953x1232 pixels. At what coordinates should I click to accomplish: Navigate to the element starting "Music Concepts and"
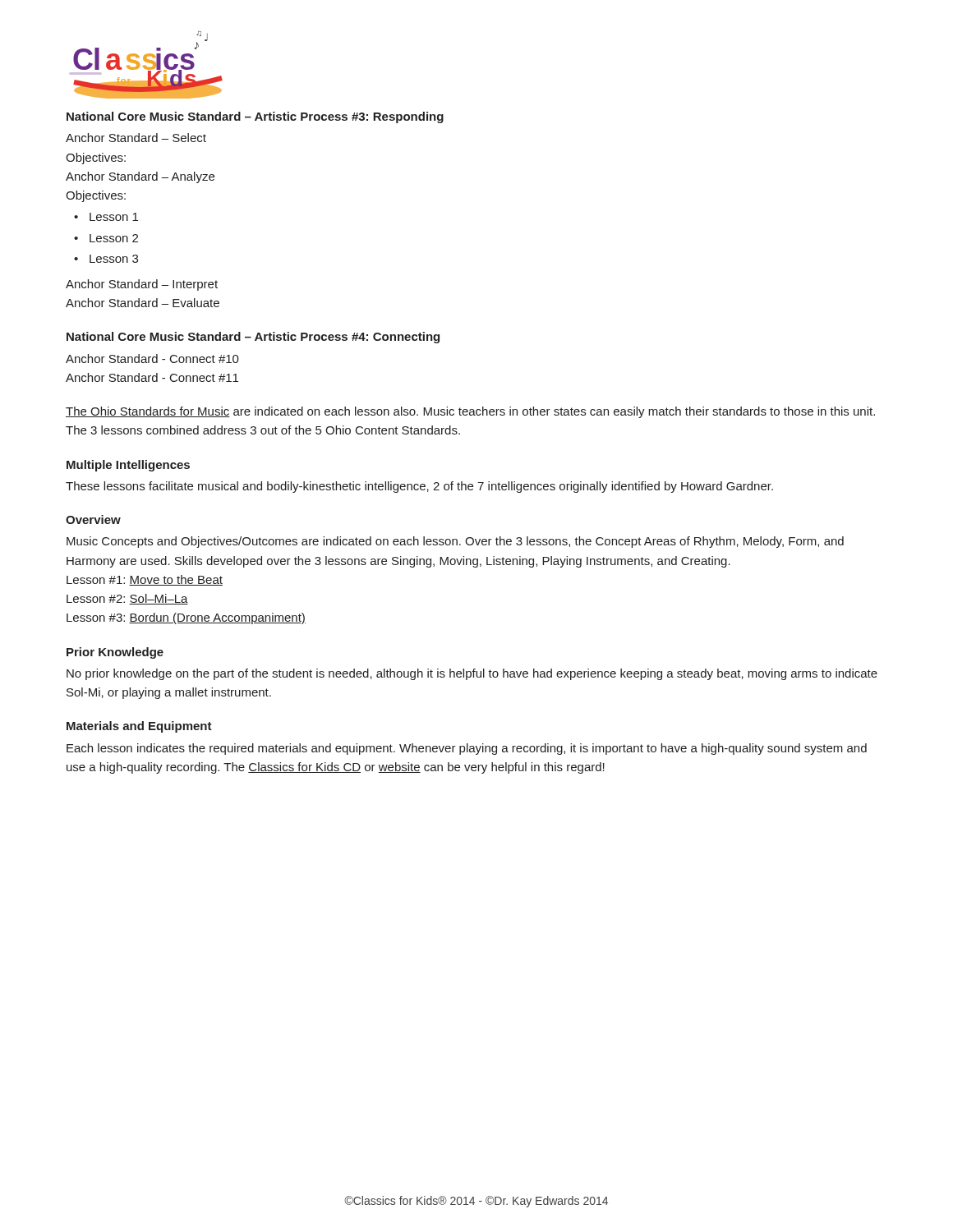click(455, 542)
